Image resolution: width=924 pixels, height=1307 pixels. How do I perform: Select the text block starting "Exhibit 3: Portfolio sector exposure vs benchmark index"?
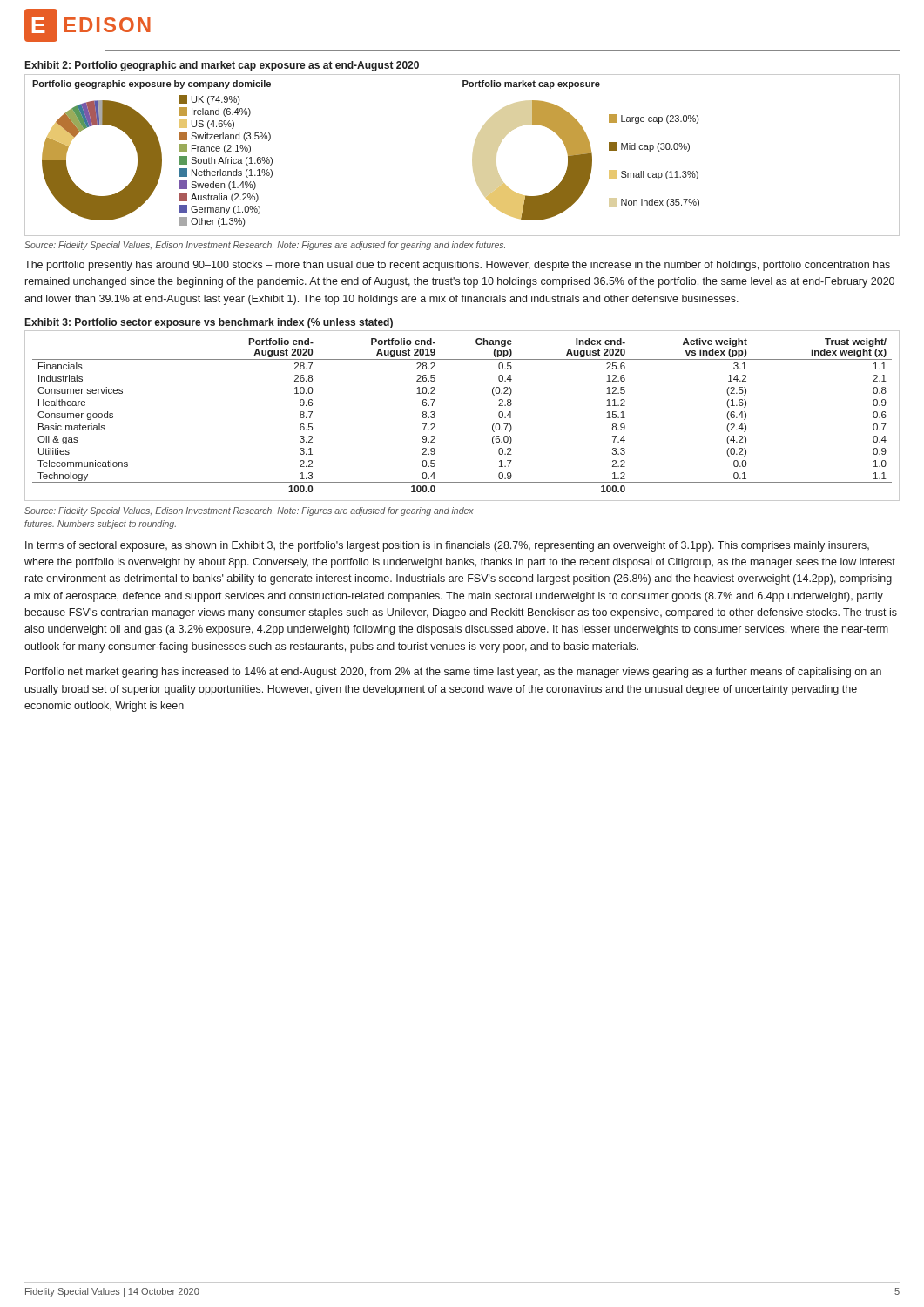pyautogui.click(x=209, y=323)
